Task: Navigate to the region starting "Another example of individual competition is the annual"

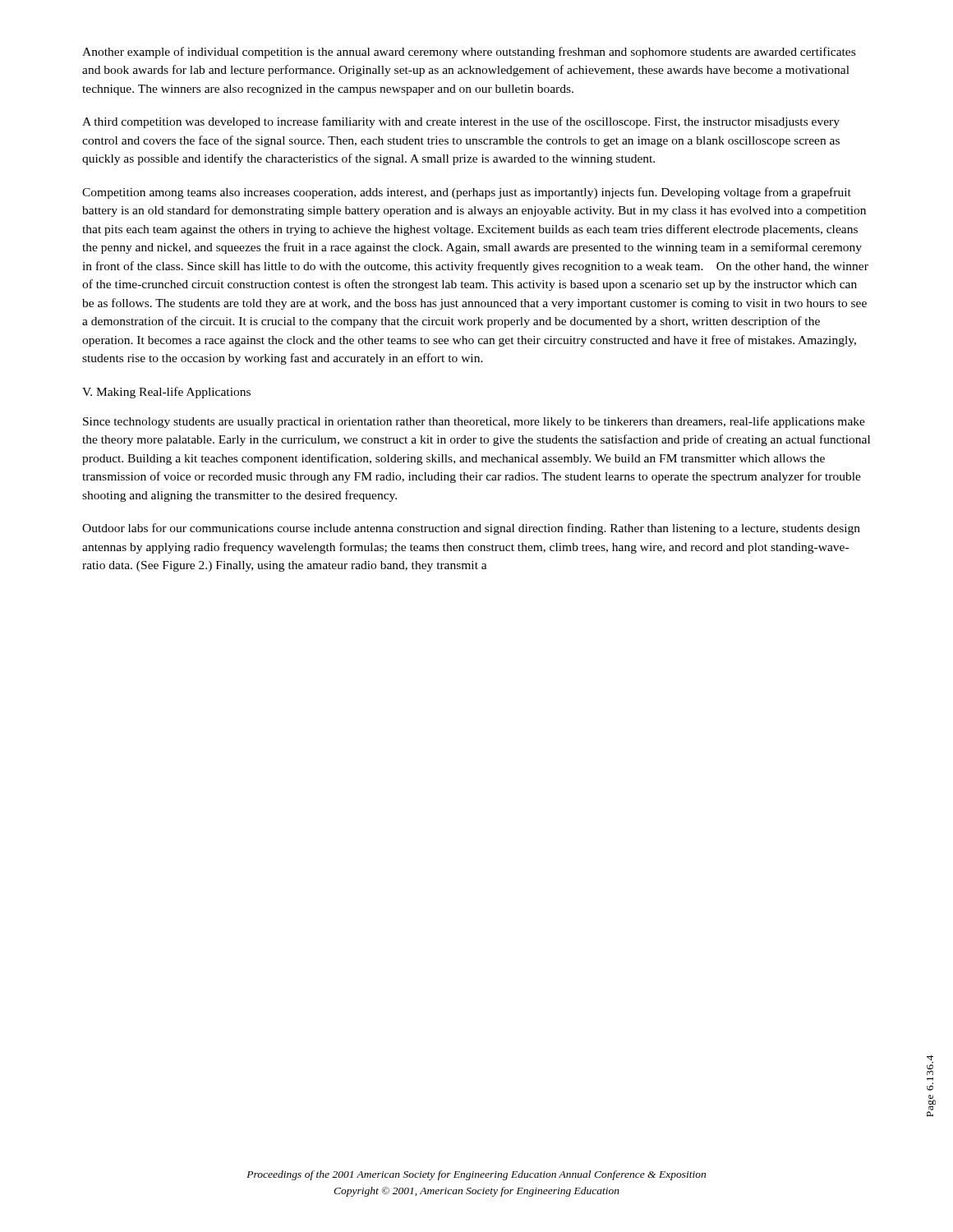Action: click(469, 70)
